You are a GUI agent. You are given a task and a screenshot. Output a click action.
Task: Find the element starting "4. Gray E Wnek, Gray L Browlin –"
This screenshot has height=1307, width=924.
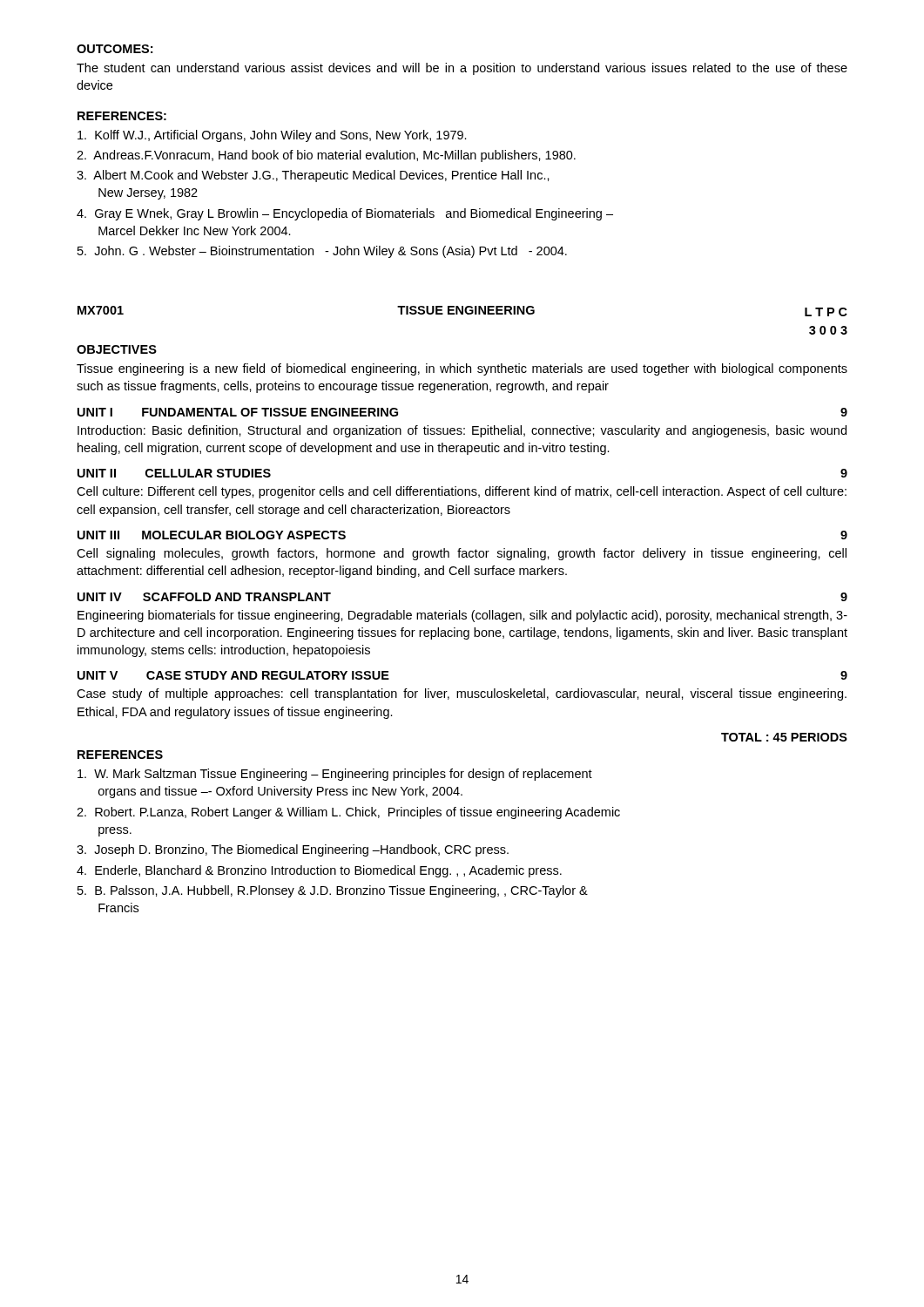[345, 222]
